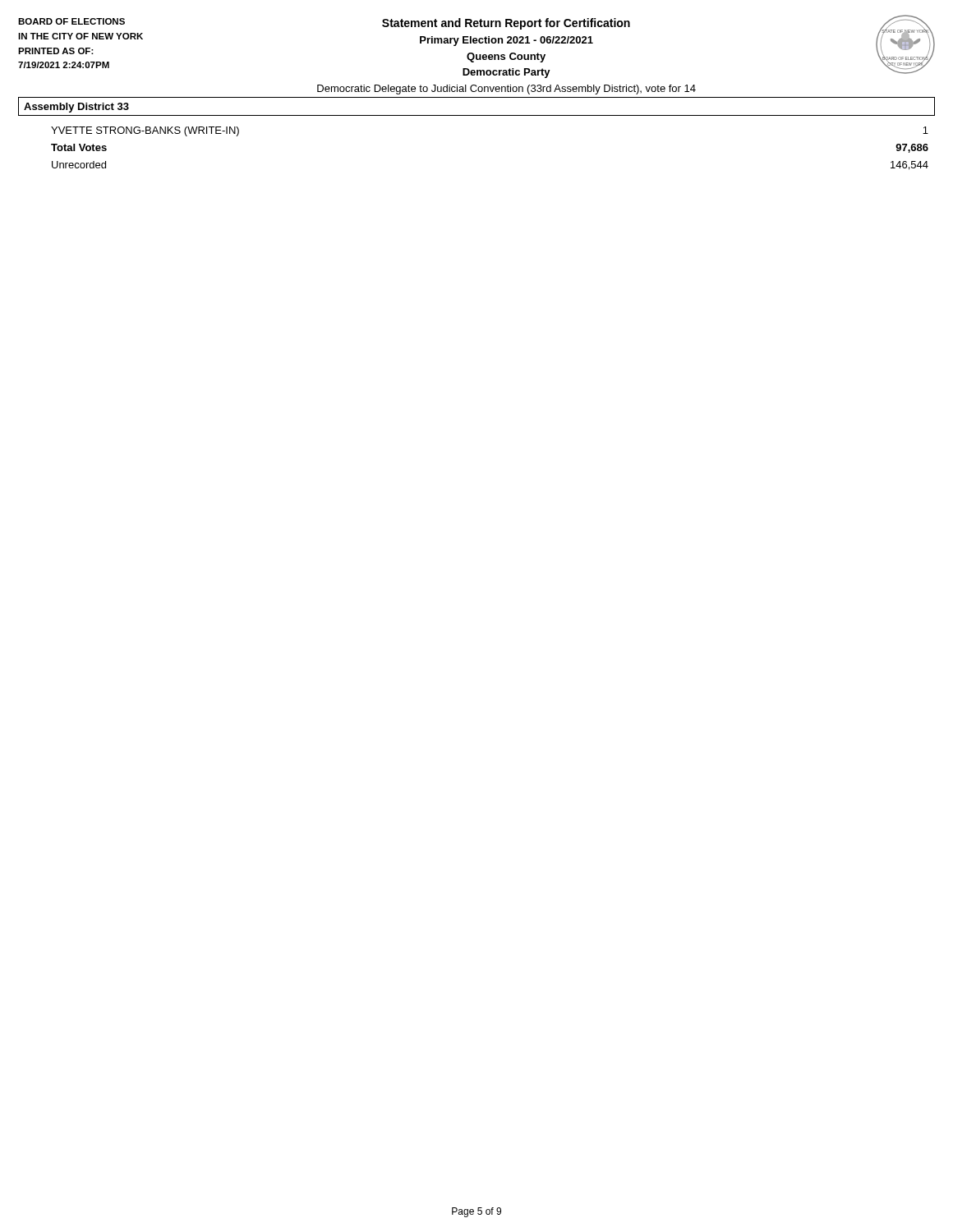
Task: Point to the block starting "Assembly District 33"
Action: [x=76, y=106]
